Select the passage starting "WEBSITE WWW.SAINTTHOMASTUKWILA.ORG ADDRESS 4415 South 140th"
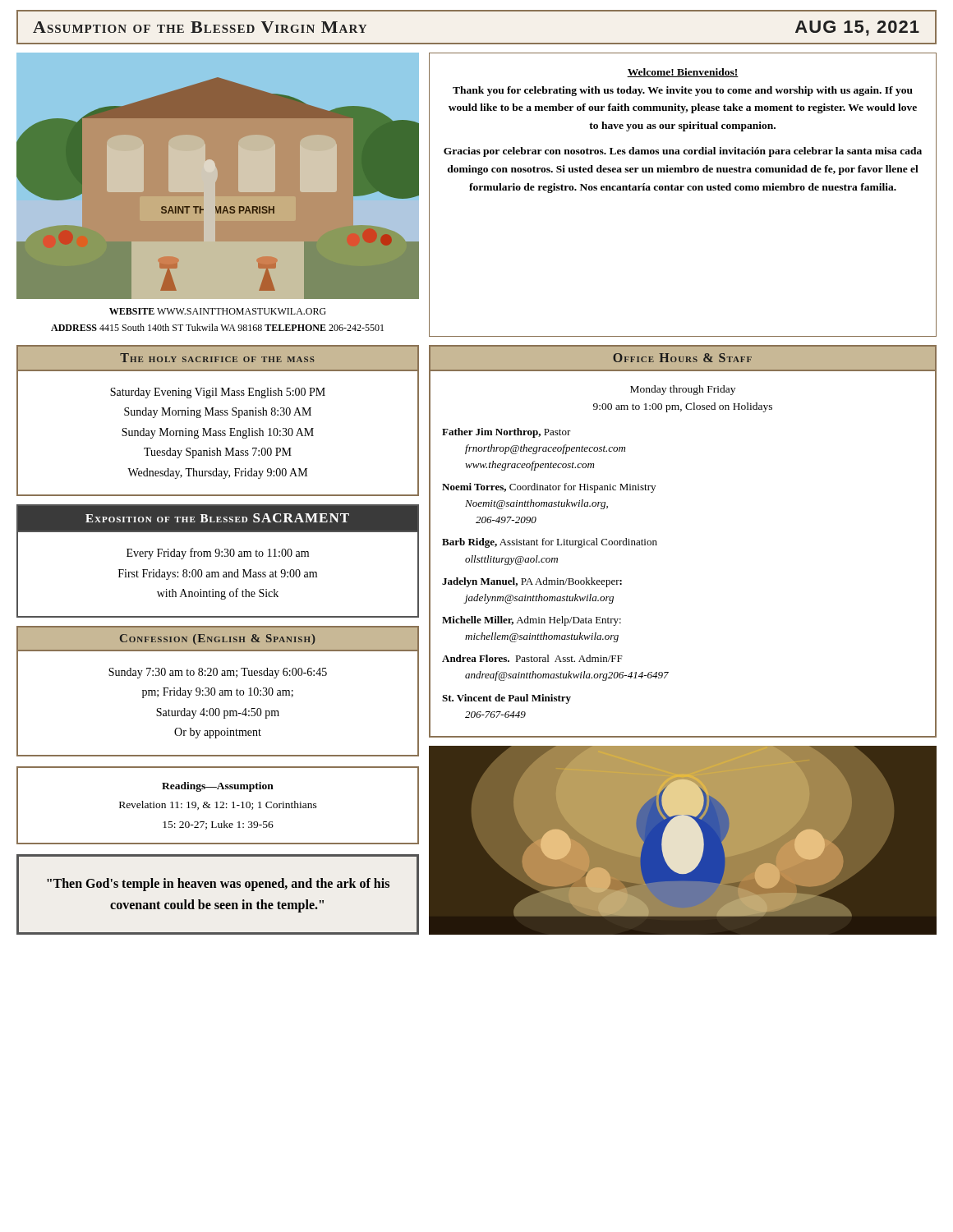953x1232 pixels. tap(218, 320)
